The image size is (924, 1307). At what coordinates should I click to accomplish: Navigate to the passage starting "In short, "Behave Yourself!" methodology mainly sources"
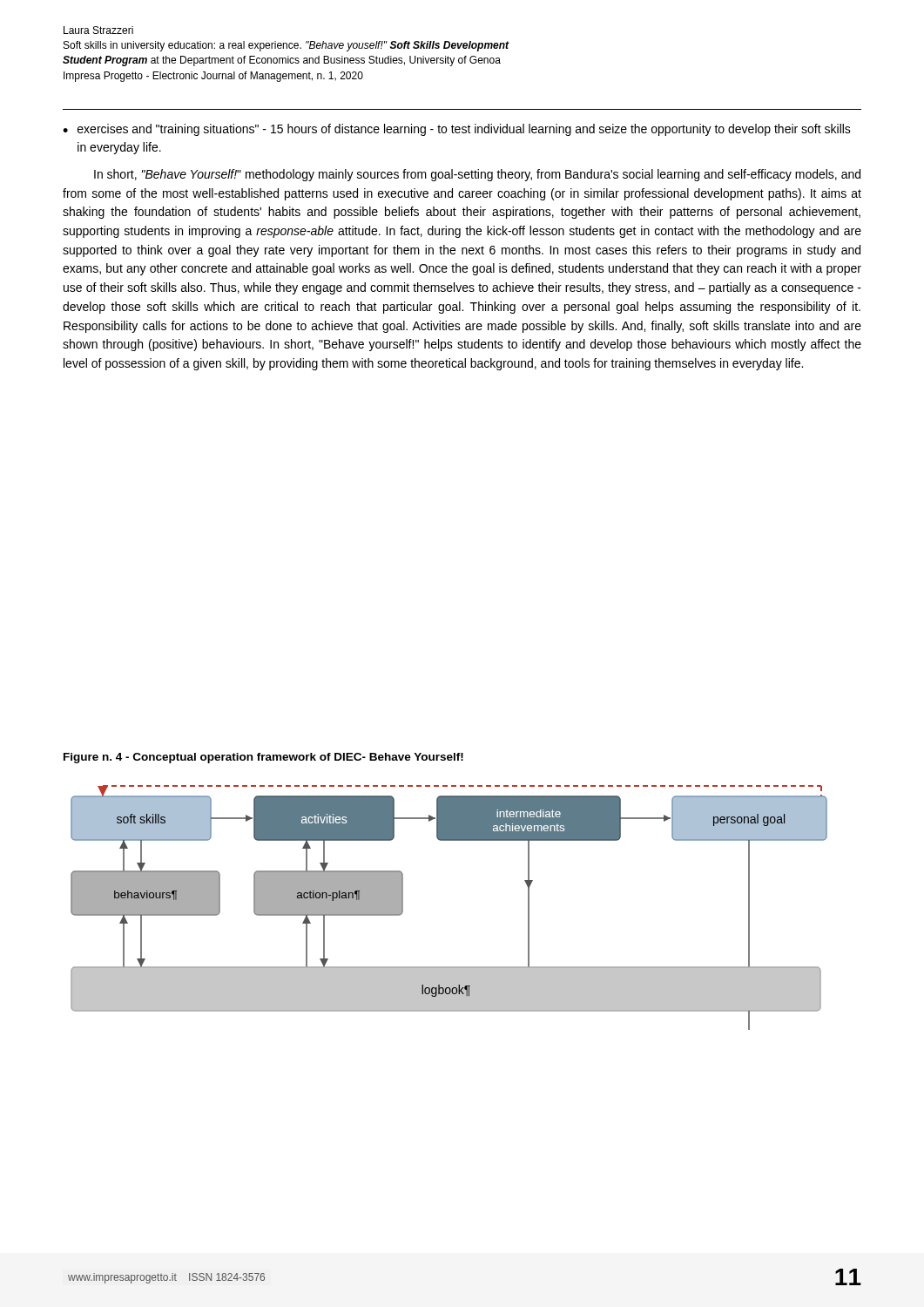pos(462,269)
